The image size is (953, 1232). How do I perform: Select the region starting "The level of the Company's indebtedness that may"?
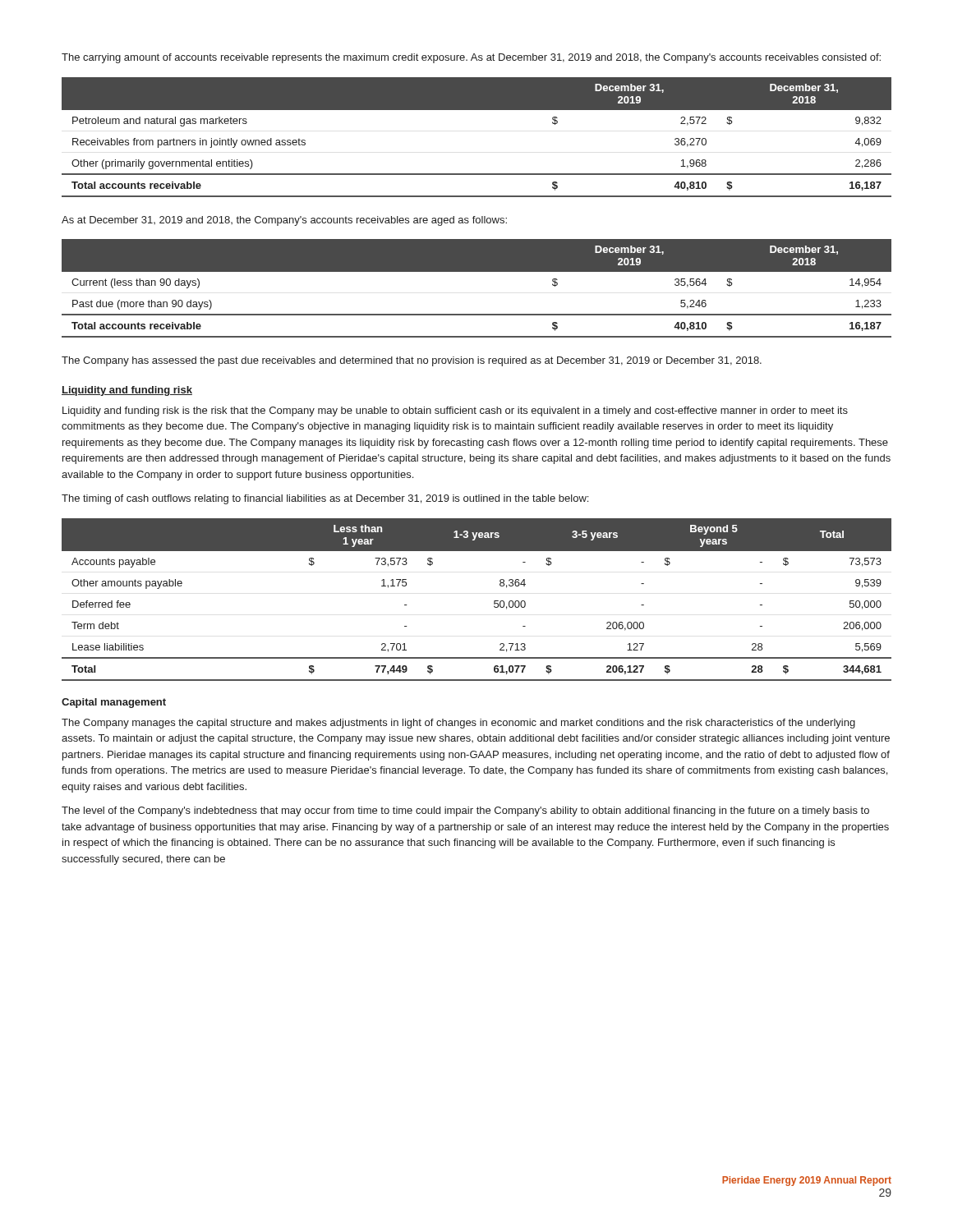tap(475, 834)
